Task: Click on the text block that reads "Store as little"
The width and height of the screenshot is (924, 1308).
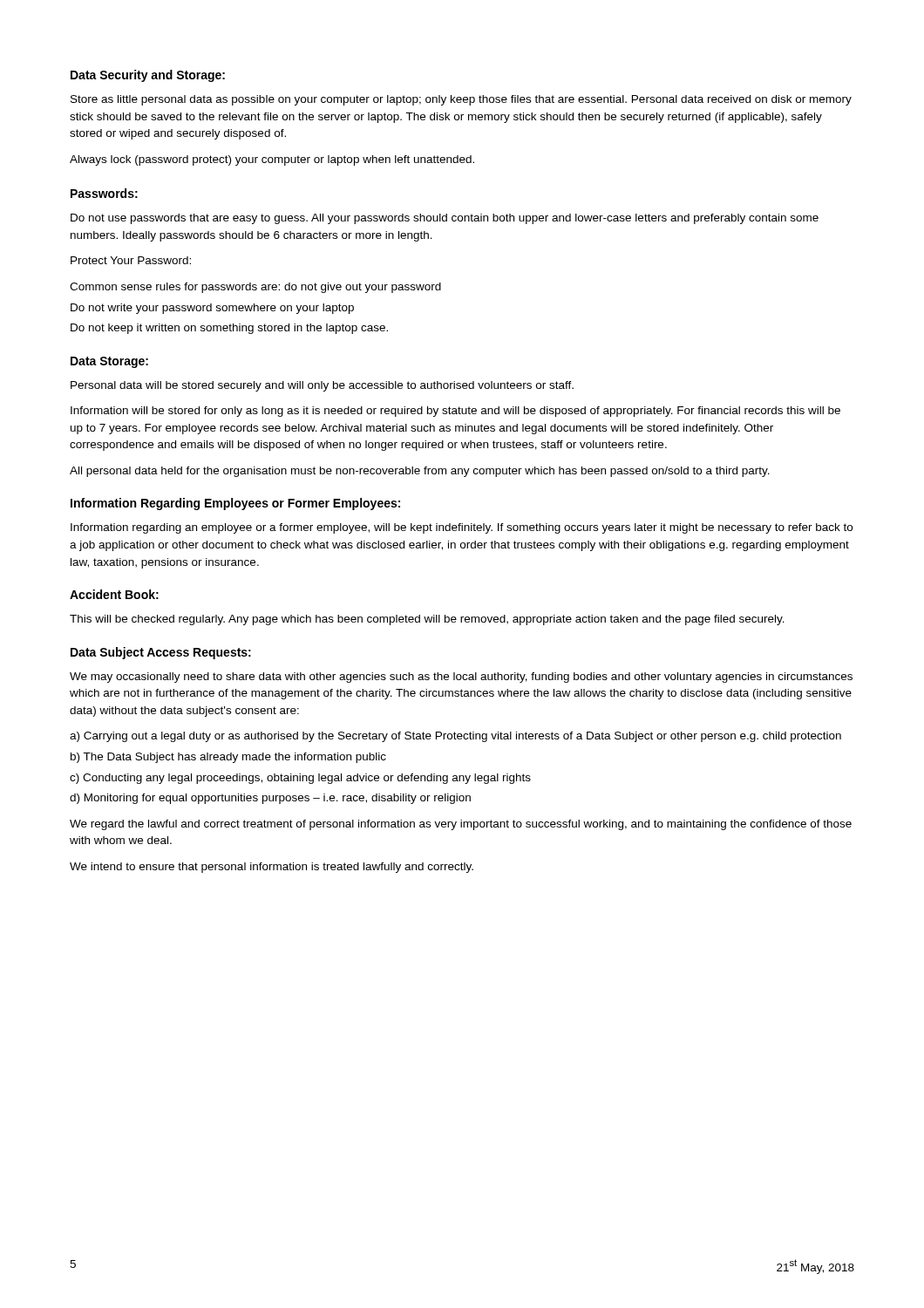Action: [x=461, y=116]
